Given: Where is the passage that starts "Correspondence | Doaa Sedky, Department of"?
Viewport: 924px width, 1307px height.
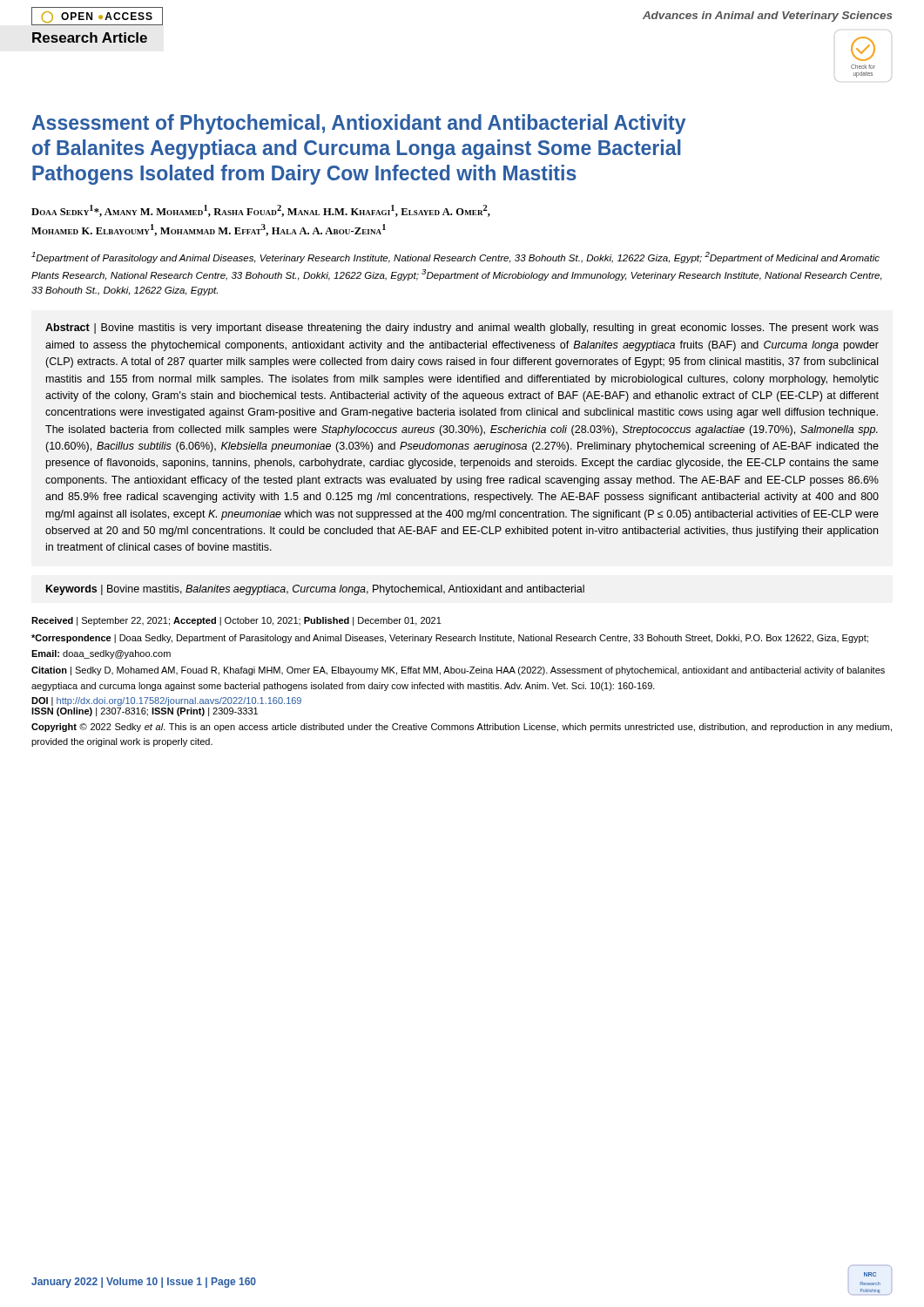Looking at the screenshot, I should coord(462,646).
